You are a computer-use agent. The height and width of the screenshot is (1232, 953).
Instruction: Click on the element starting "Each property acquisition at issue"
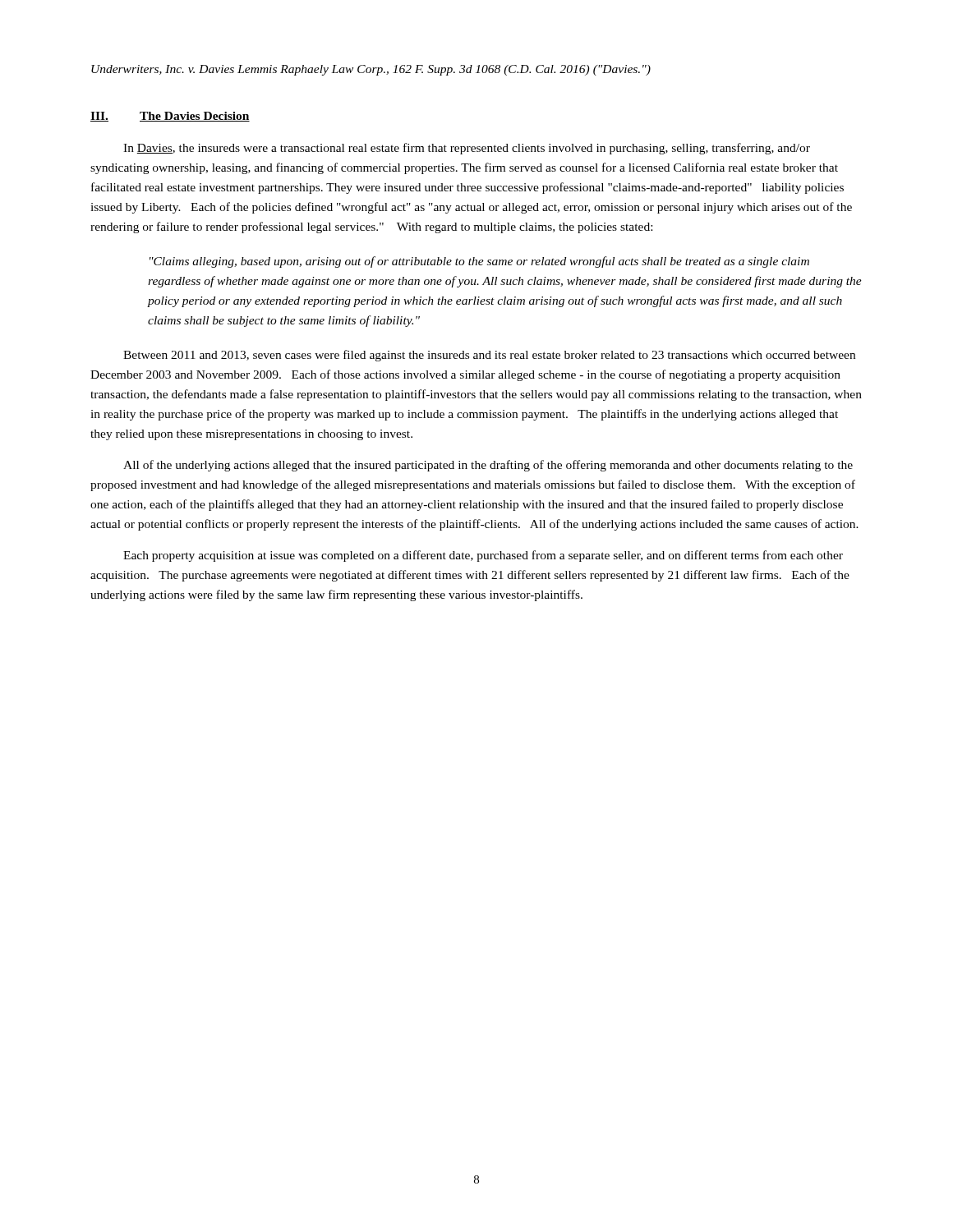pyautogui.click(x=470, y=575)
